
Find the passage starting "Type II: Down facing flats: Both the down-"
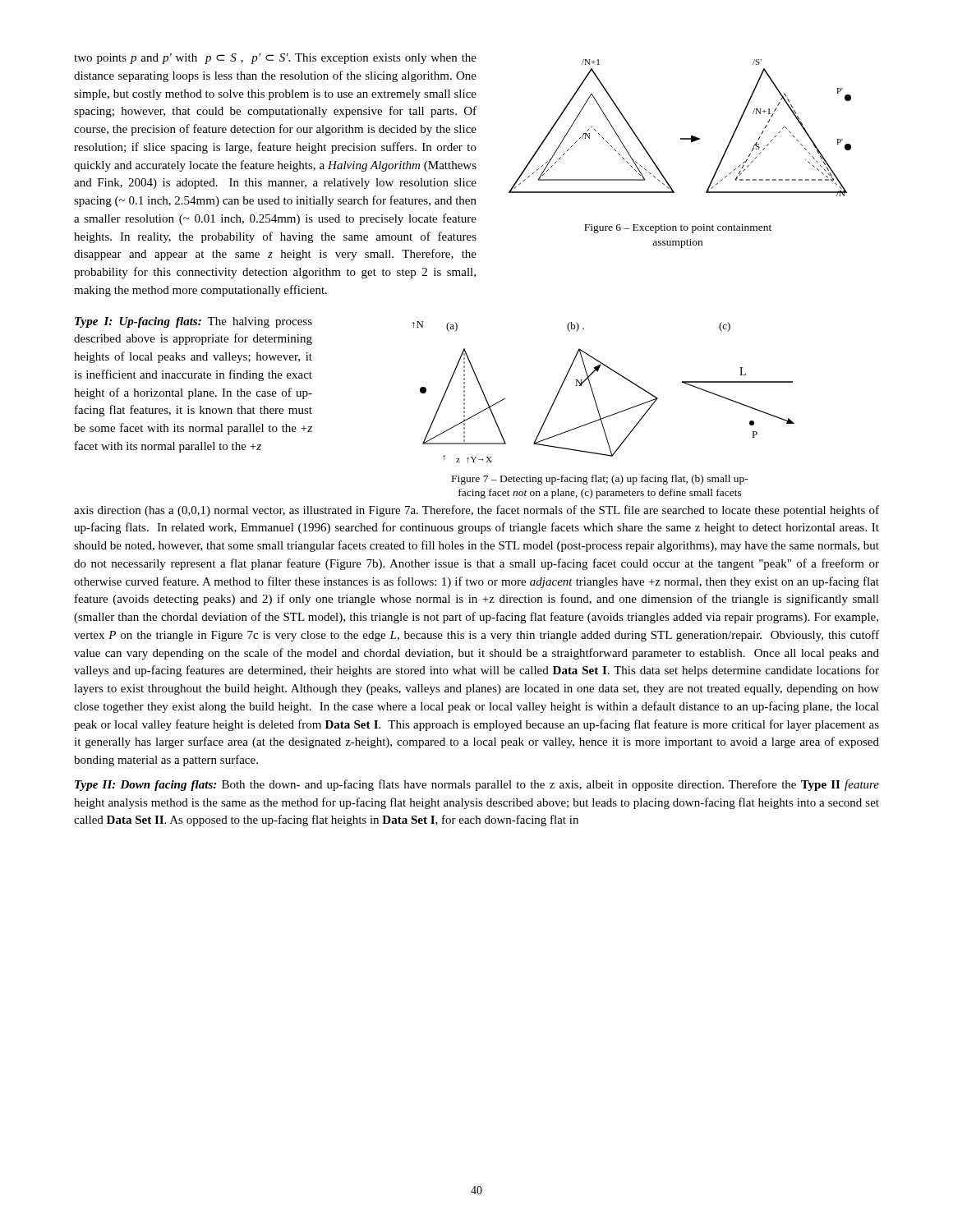476,803
